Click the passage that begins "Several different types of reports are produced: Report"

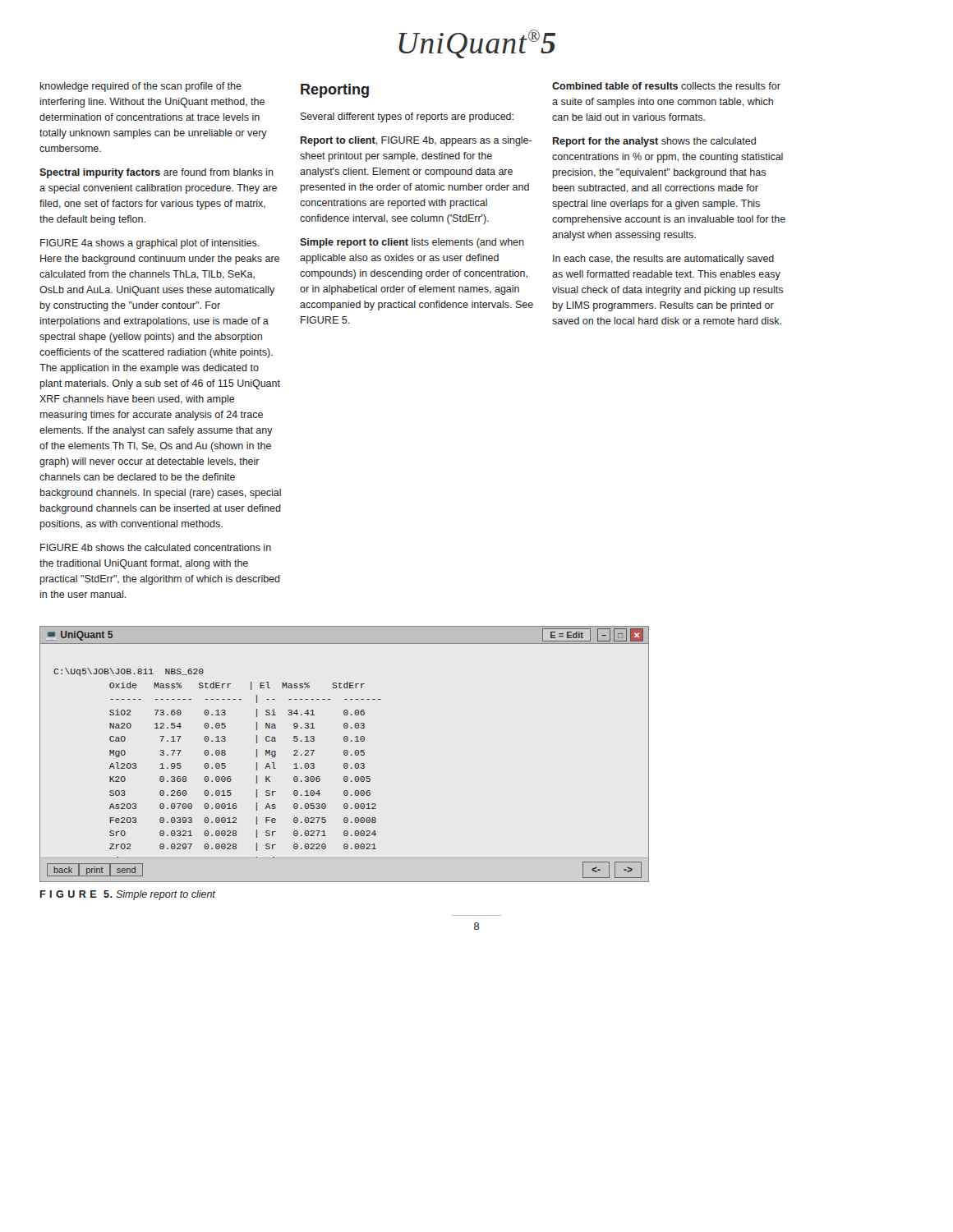tap(417, 219)
